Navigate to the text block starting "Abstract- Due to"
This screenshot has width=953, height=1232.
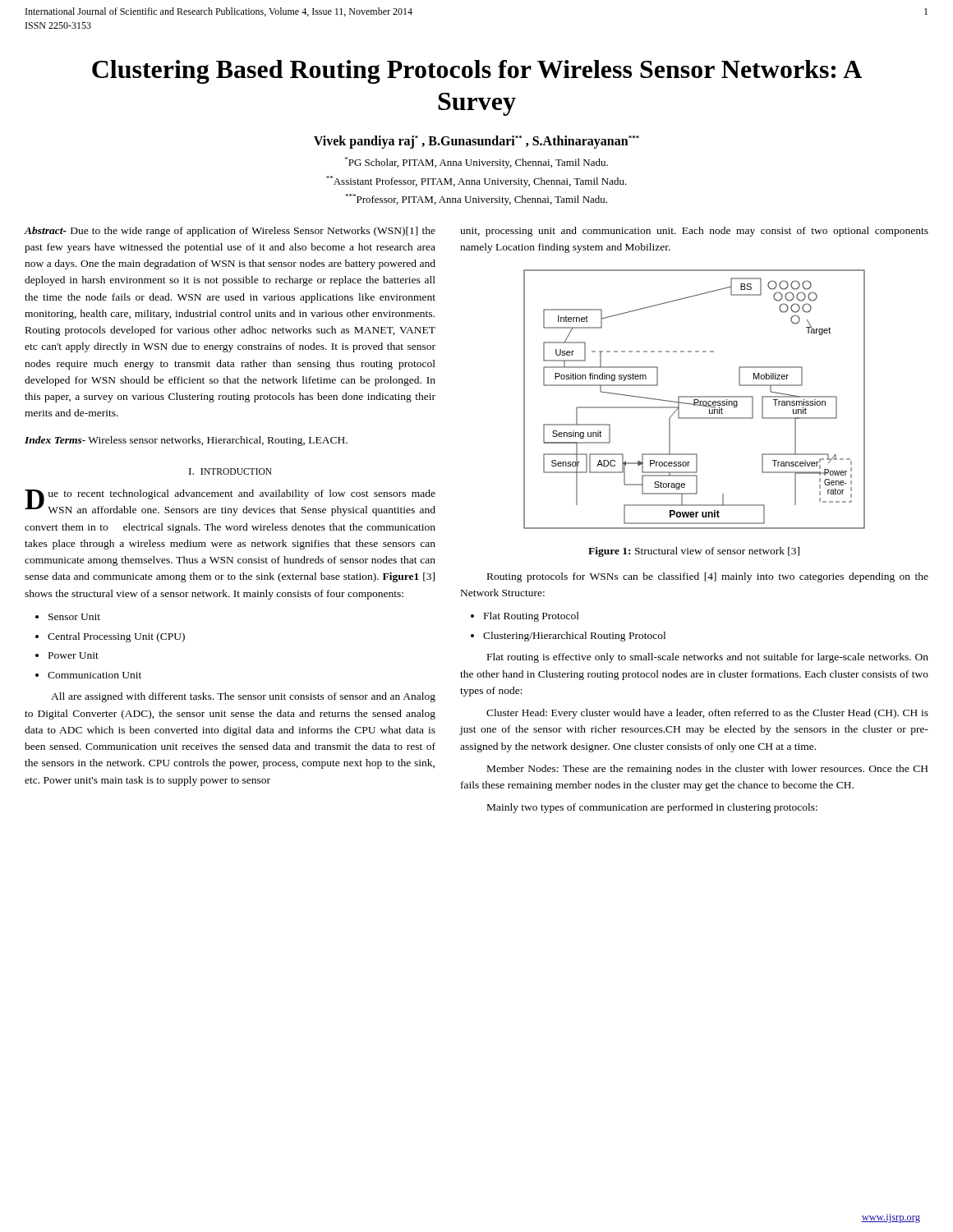tap(230, 322)
